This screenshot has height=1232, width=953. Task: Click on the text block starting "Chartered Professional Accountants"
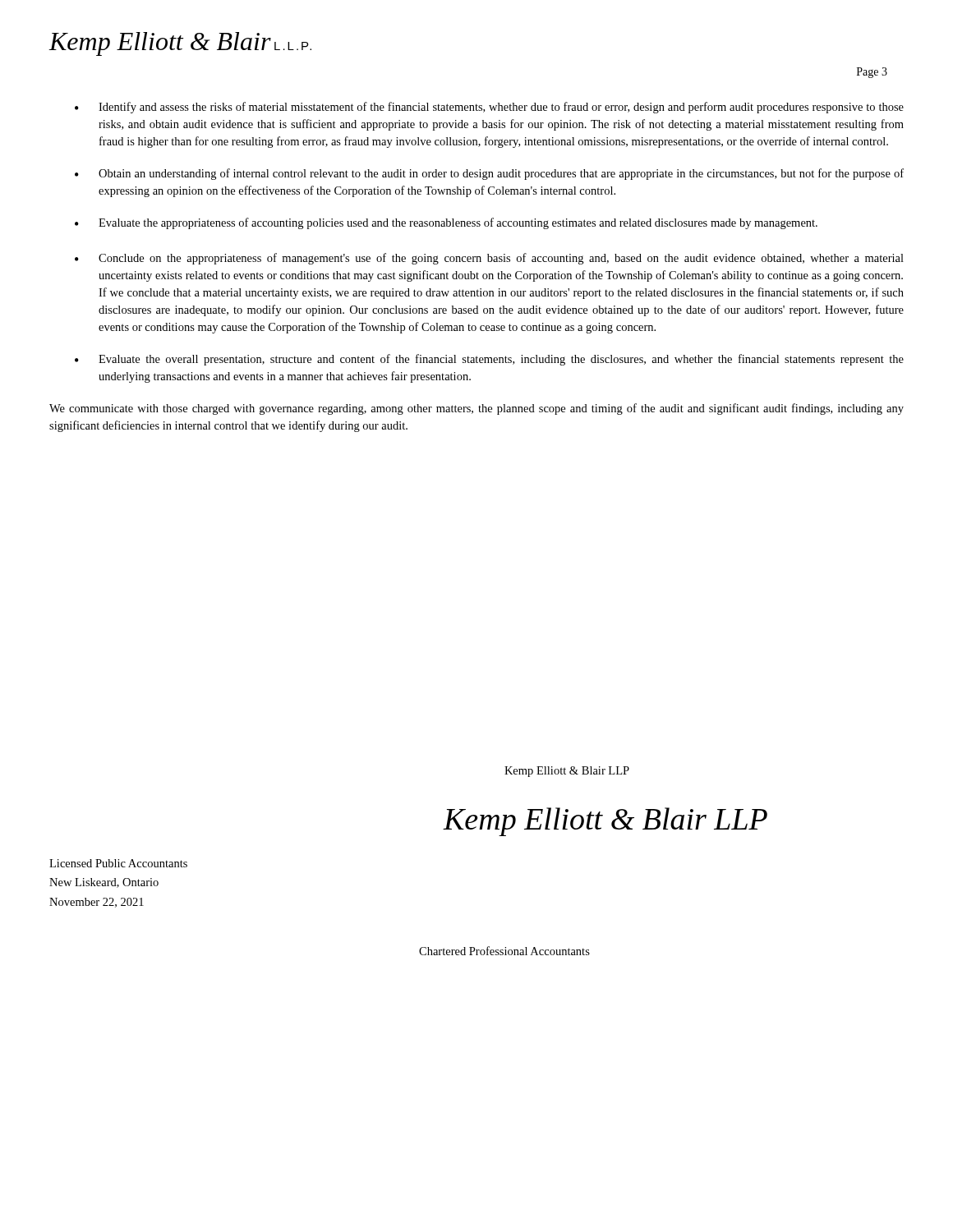pyautogui.click(x=504, y=951)
